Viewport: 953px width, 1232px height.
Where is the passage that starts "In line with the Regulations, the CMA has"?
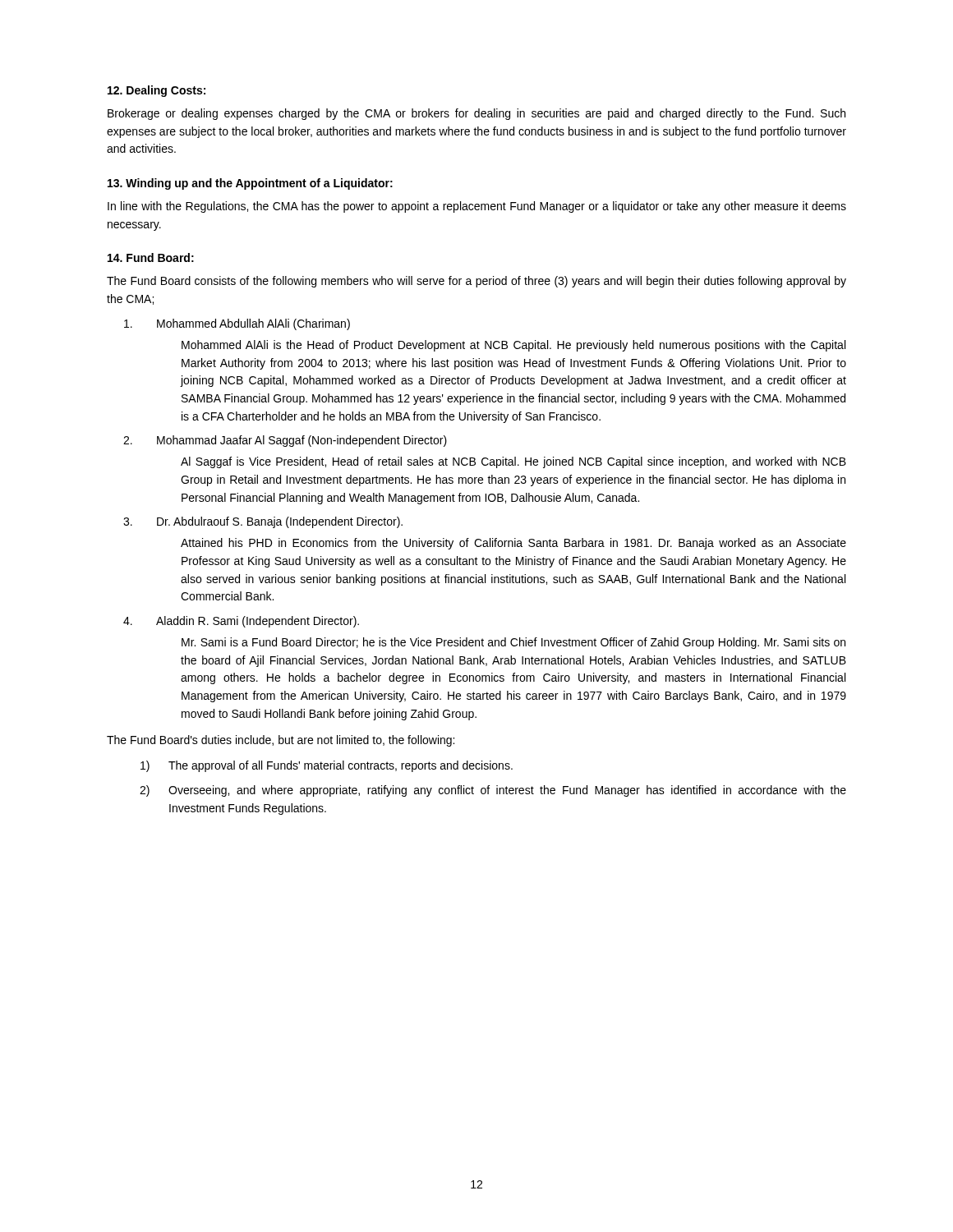476,215
